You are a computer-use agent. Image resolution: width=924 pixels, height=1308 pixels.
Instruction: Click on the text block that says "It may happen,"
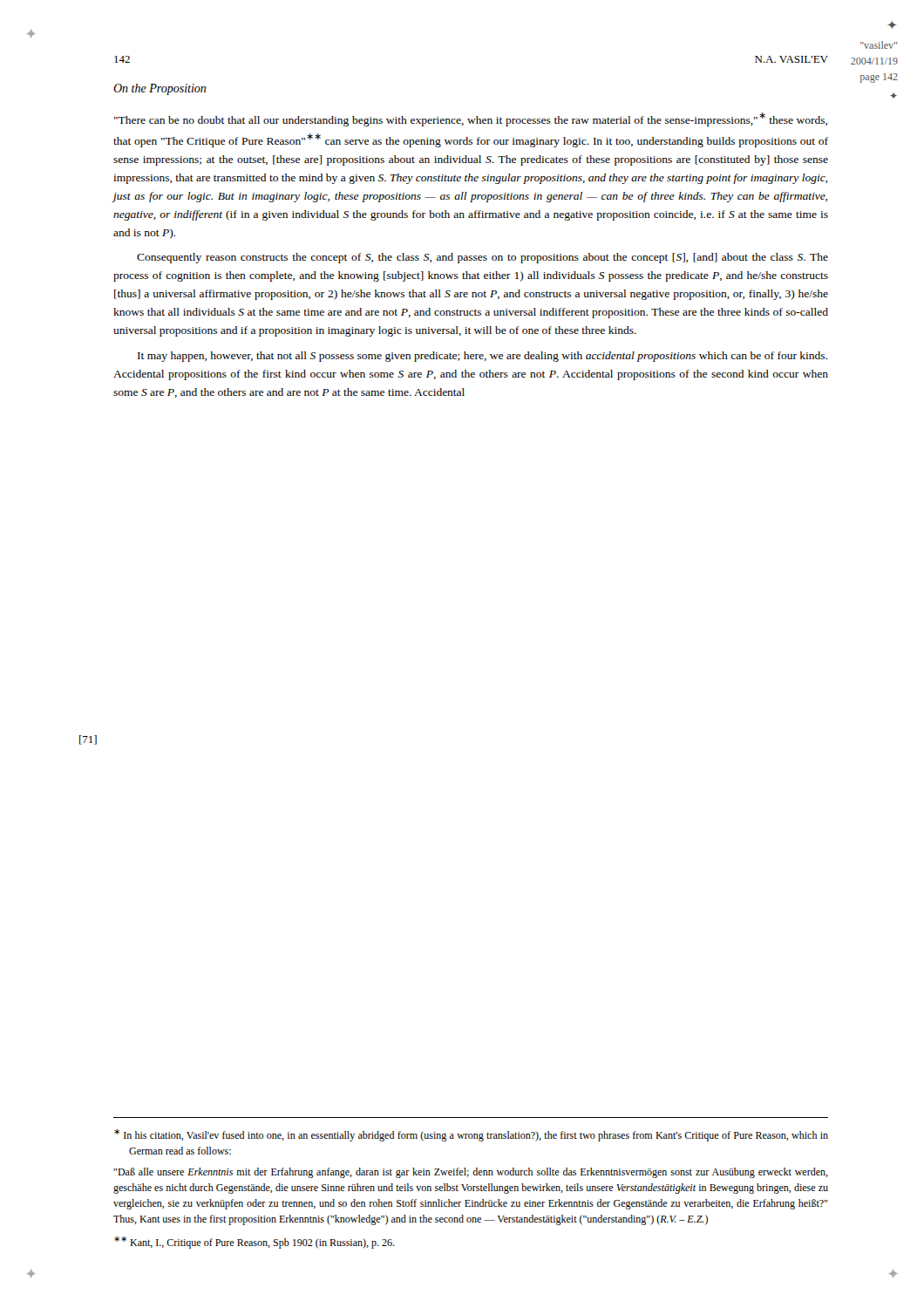pyautogui.click(x=471, y=374)
